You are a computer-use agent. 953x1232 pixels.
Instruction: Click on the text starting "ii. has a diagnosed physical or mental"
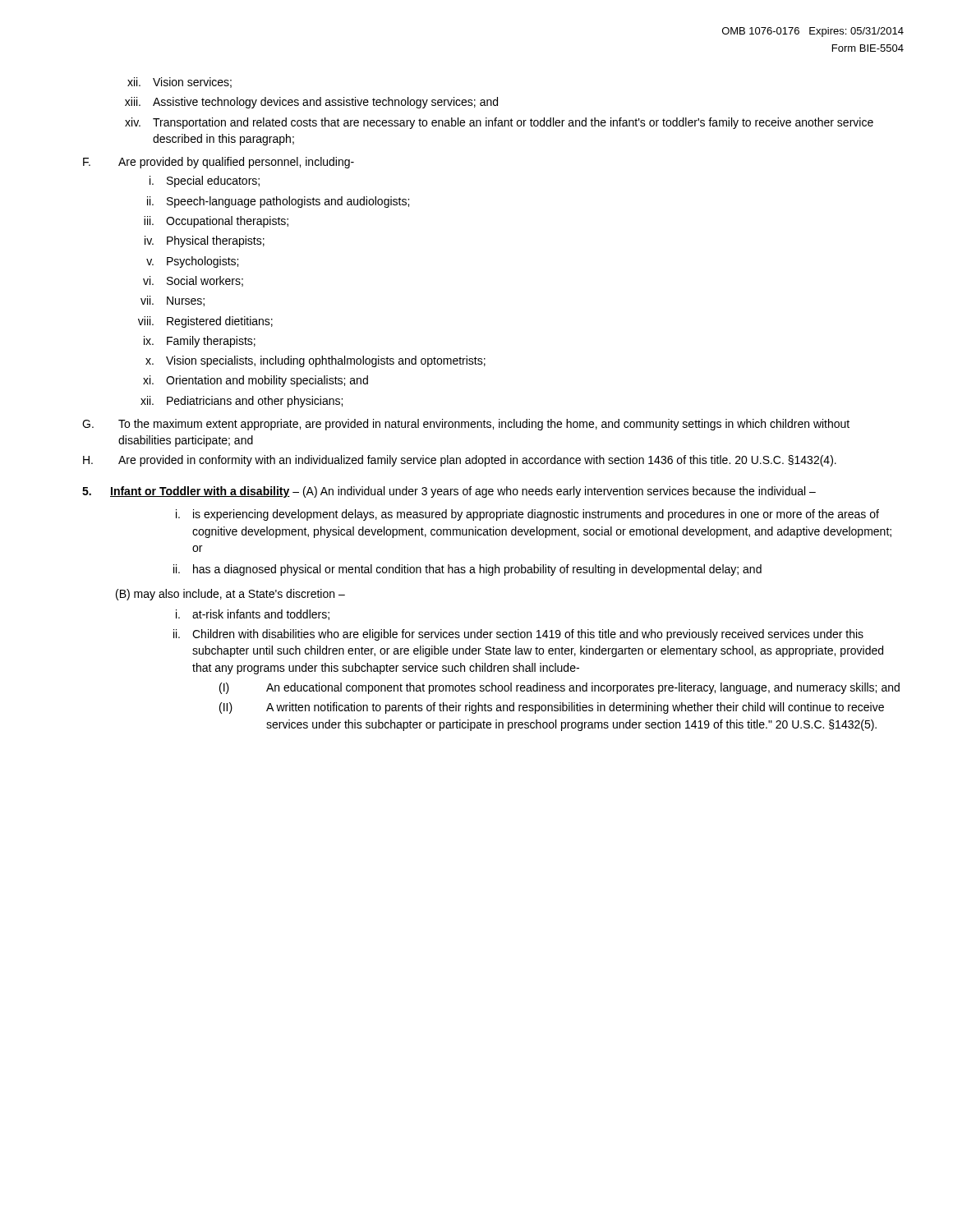pos(526,569)
